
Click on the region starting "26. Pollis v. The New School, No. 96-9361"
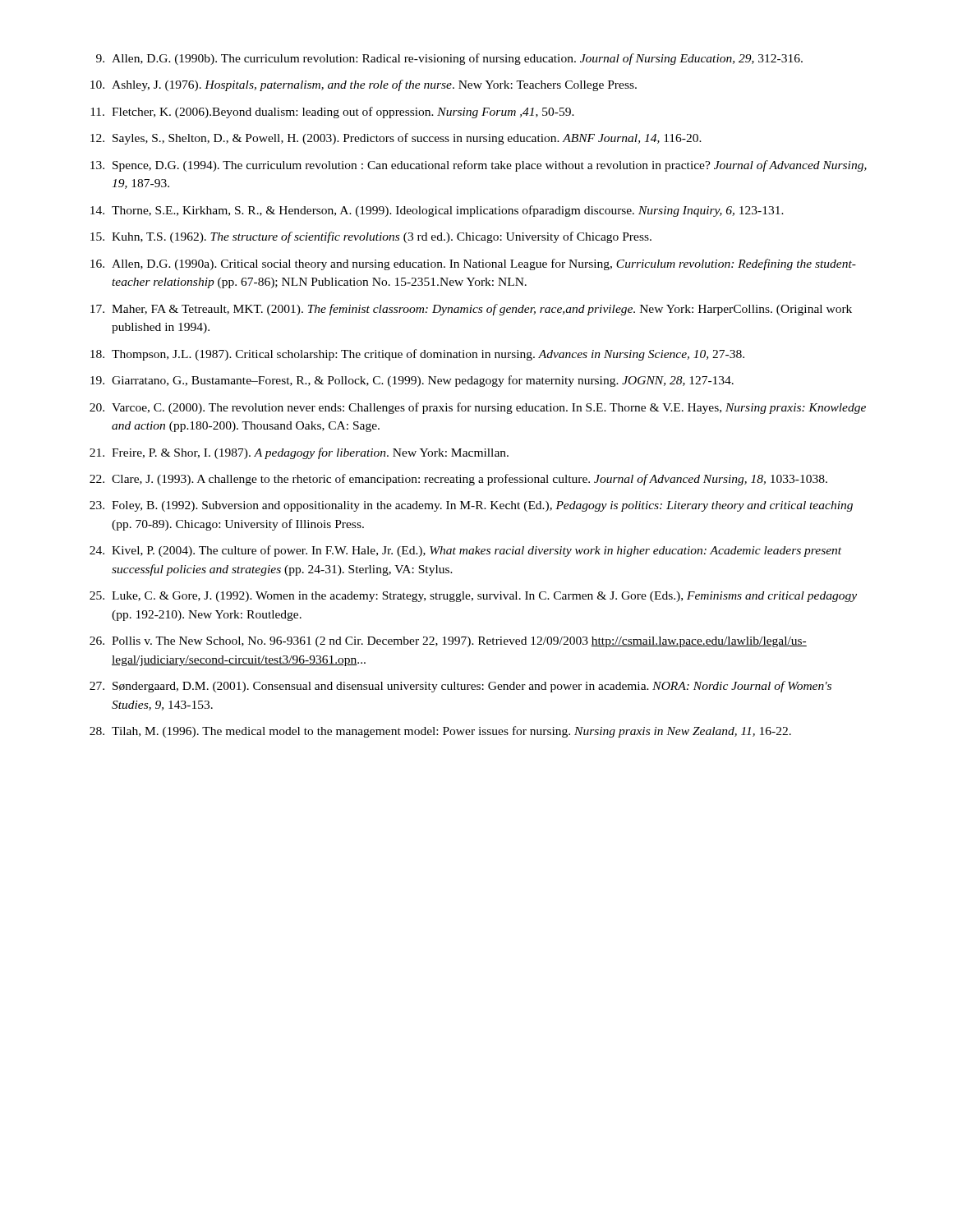point(472,650)
